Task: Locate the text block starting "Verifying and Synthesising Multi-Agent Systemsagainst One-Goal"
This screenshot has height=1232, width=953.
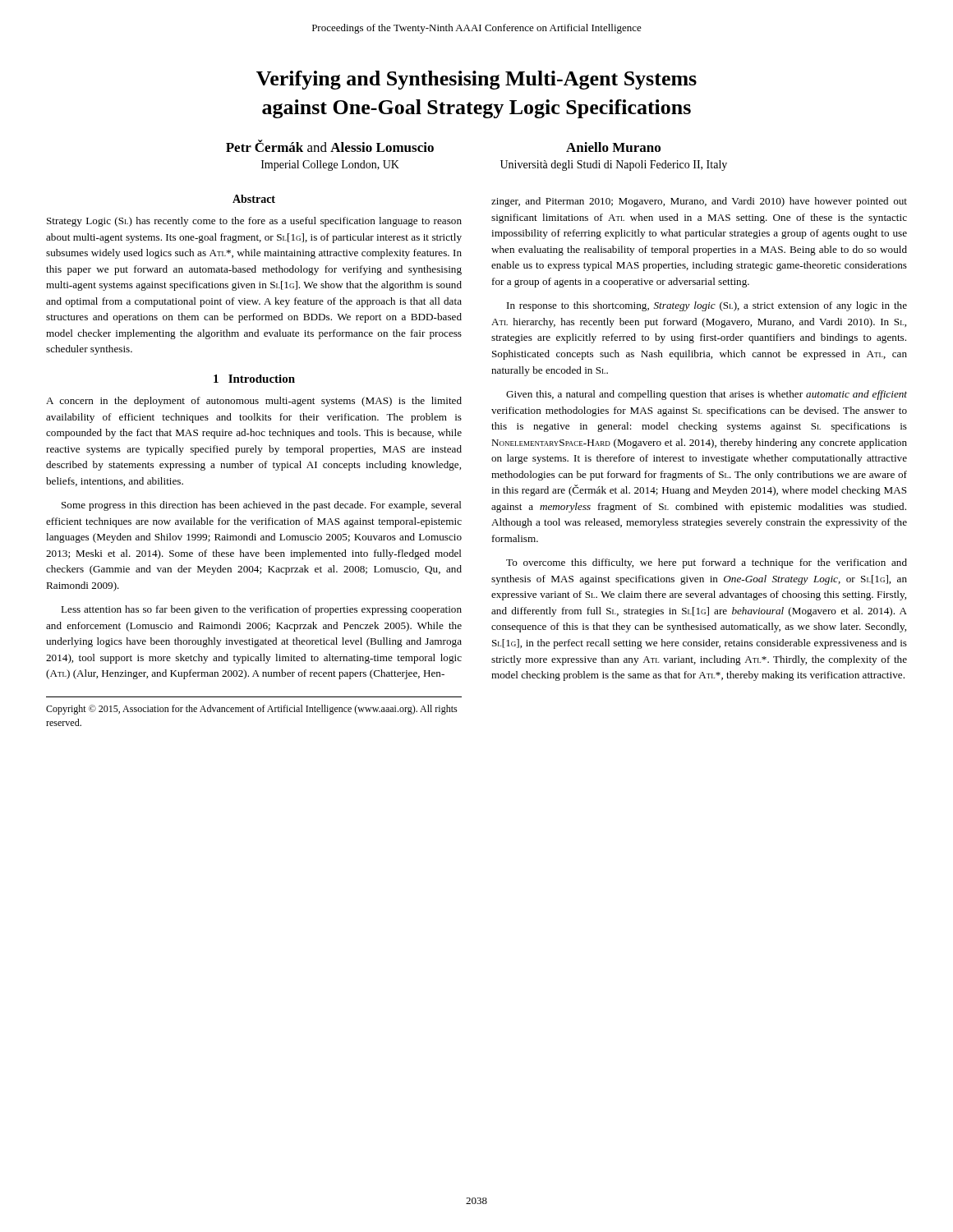Action: 476,93
